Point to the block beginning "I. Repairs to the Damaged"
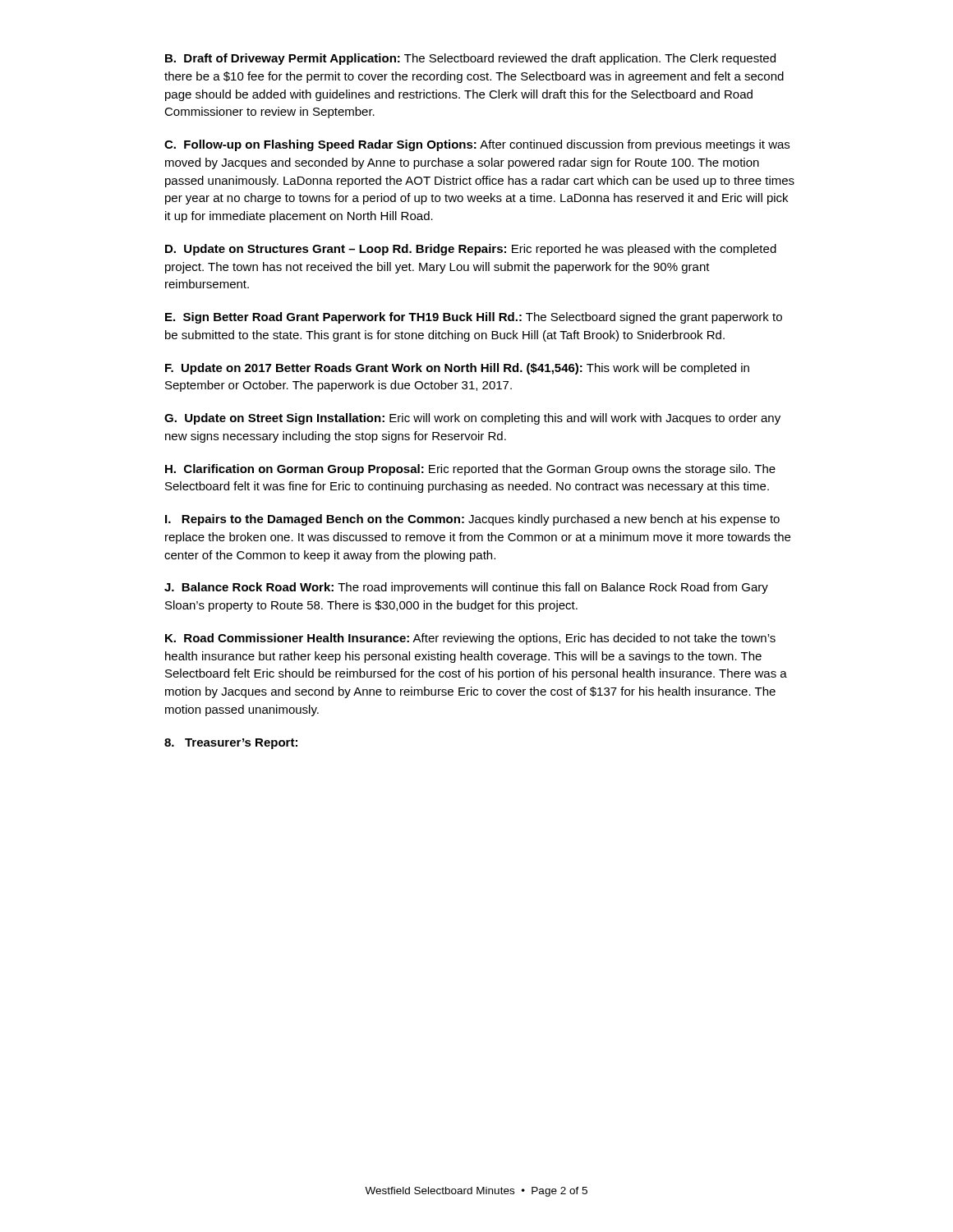 478,537
